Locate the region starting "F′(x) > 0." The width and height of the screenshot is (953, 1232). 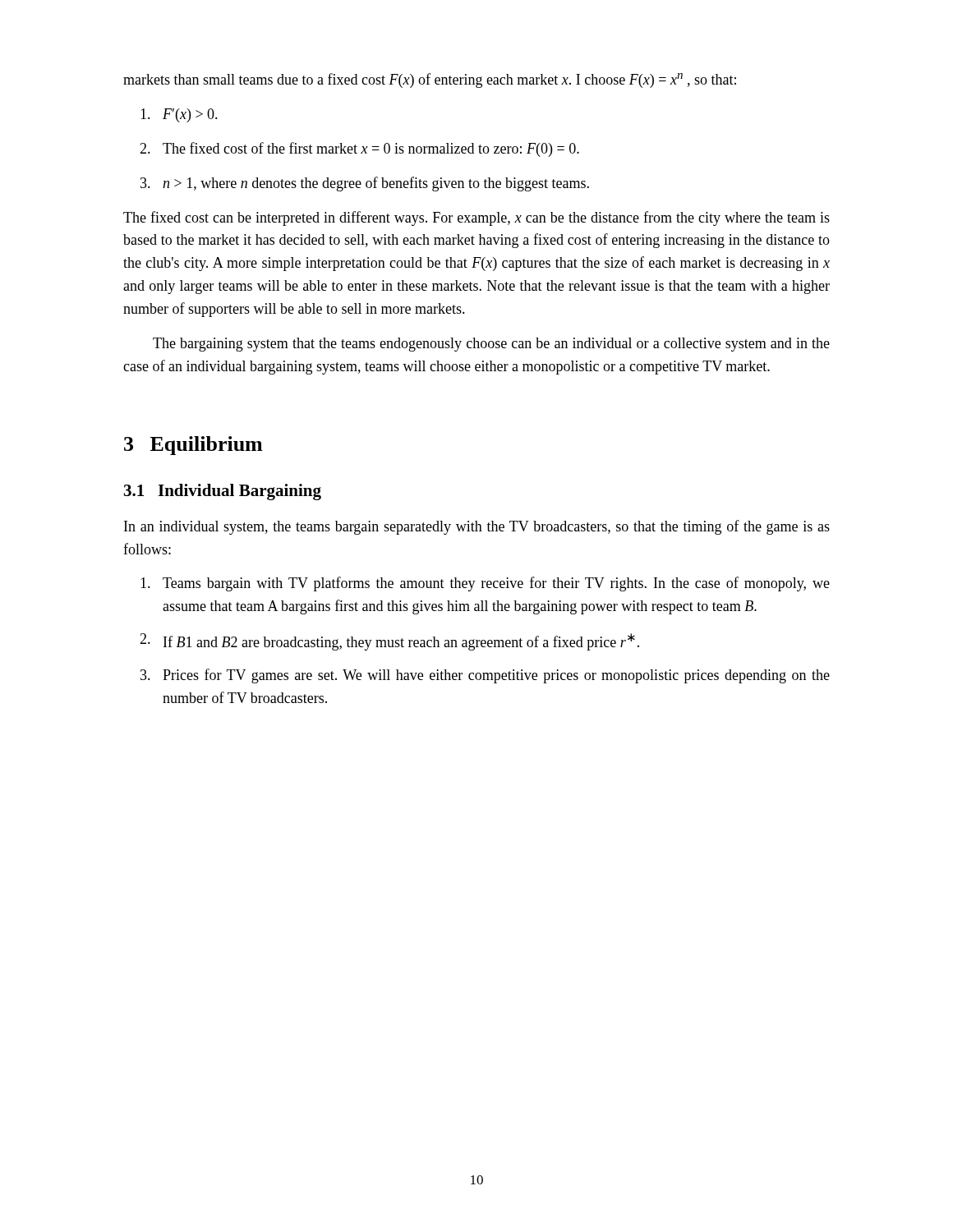pyautogui.click(x=179, y=115)
